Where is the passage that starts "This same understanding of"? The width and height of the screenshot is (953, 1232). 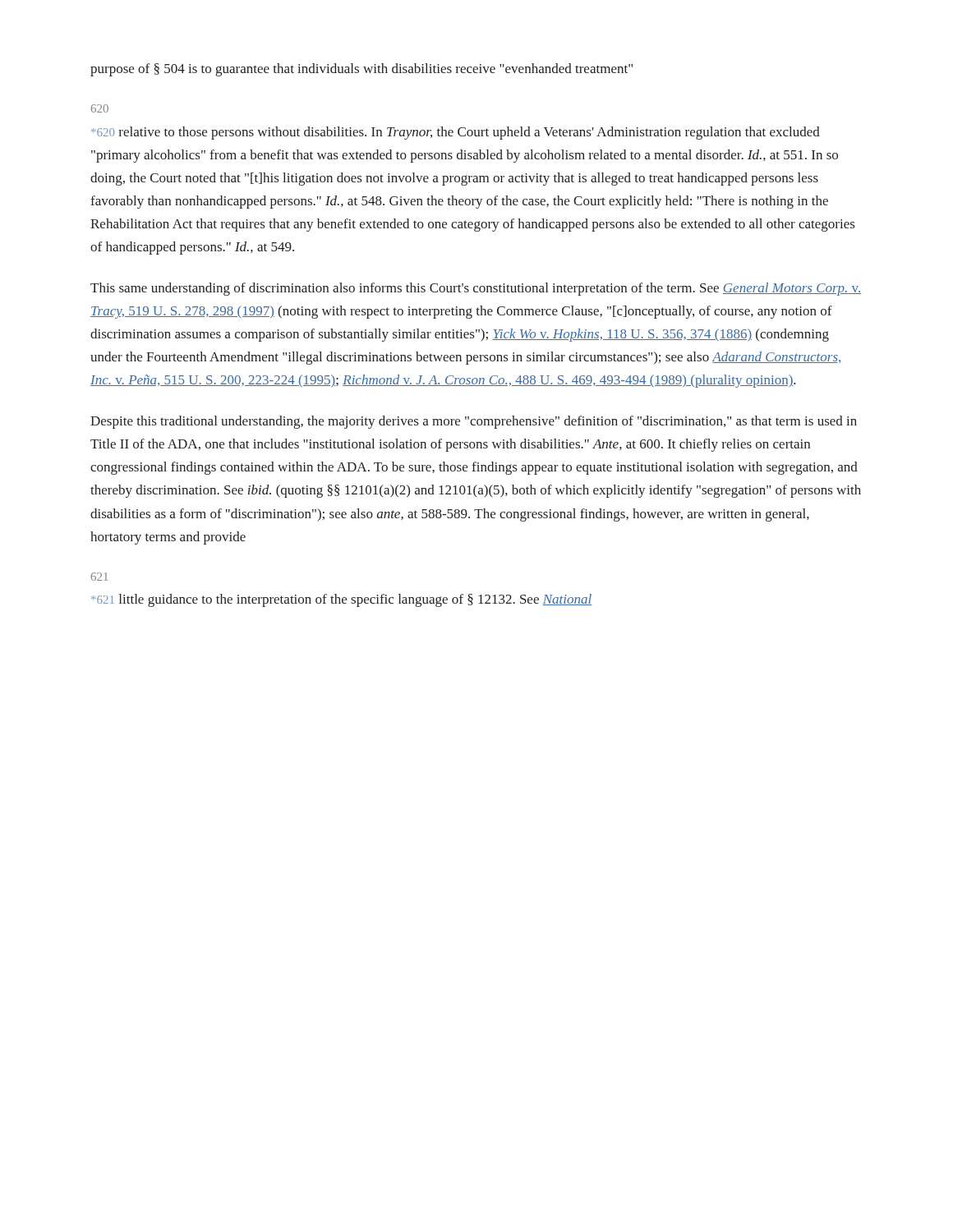[x=476, y=334]
